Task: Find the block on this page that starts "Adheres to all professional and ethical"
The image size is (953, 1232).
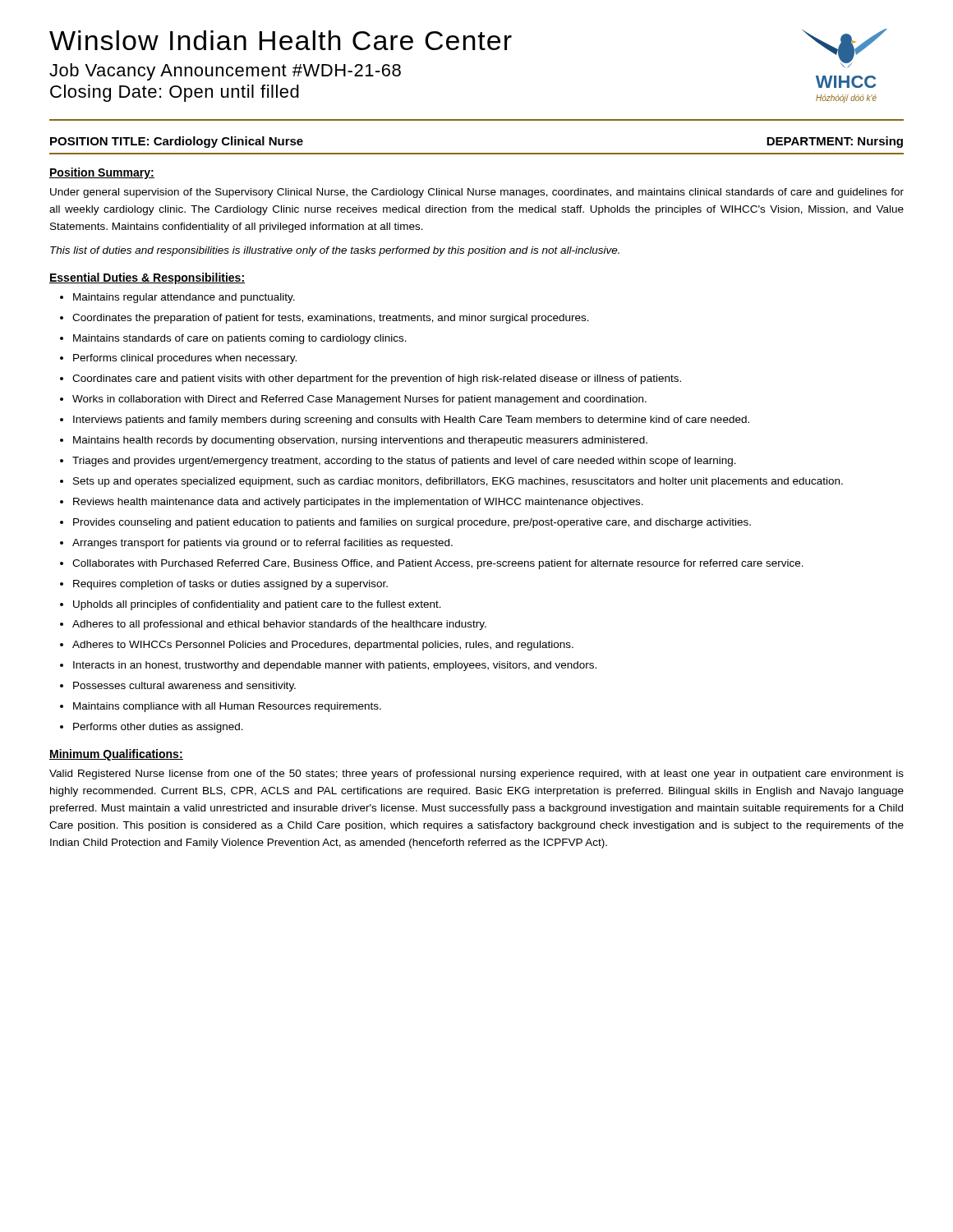Action: click(476, 625)
